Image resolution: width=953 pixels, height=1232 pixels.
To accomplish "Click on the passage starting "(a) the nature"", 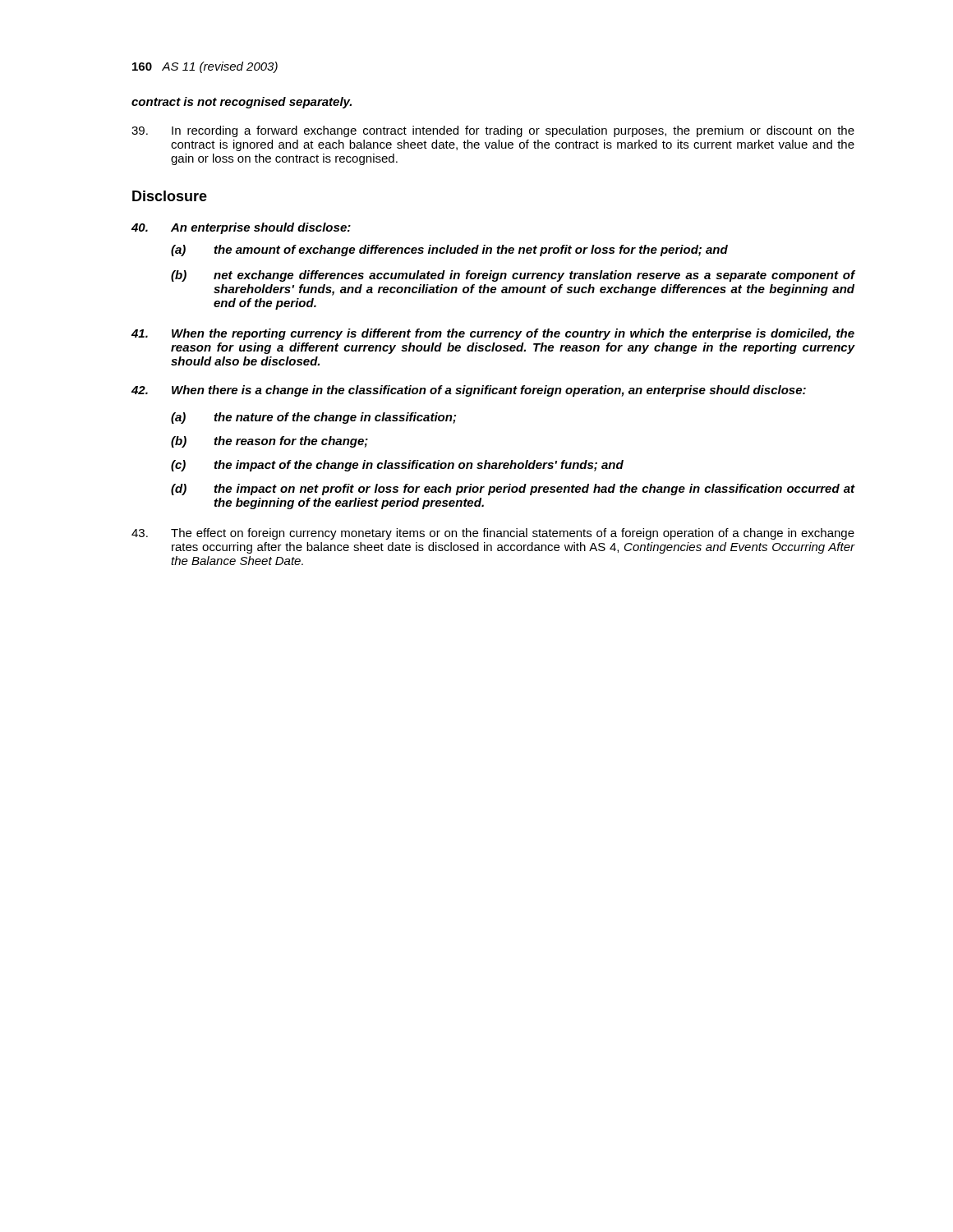I will pyautogui.click(x=313, y=418).
